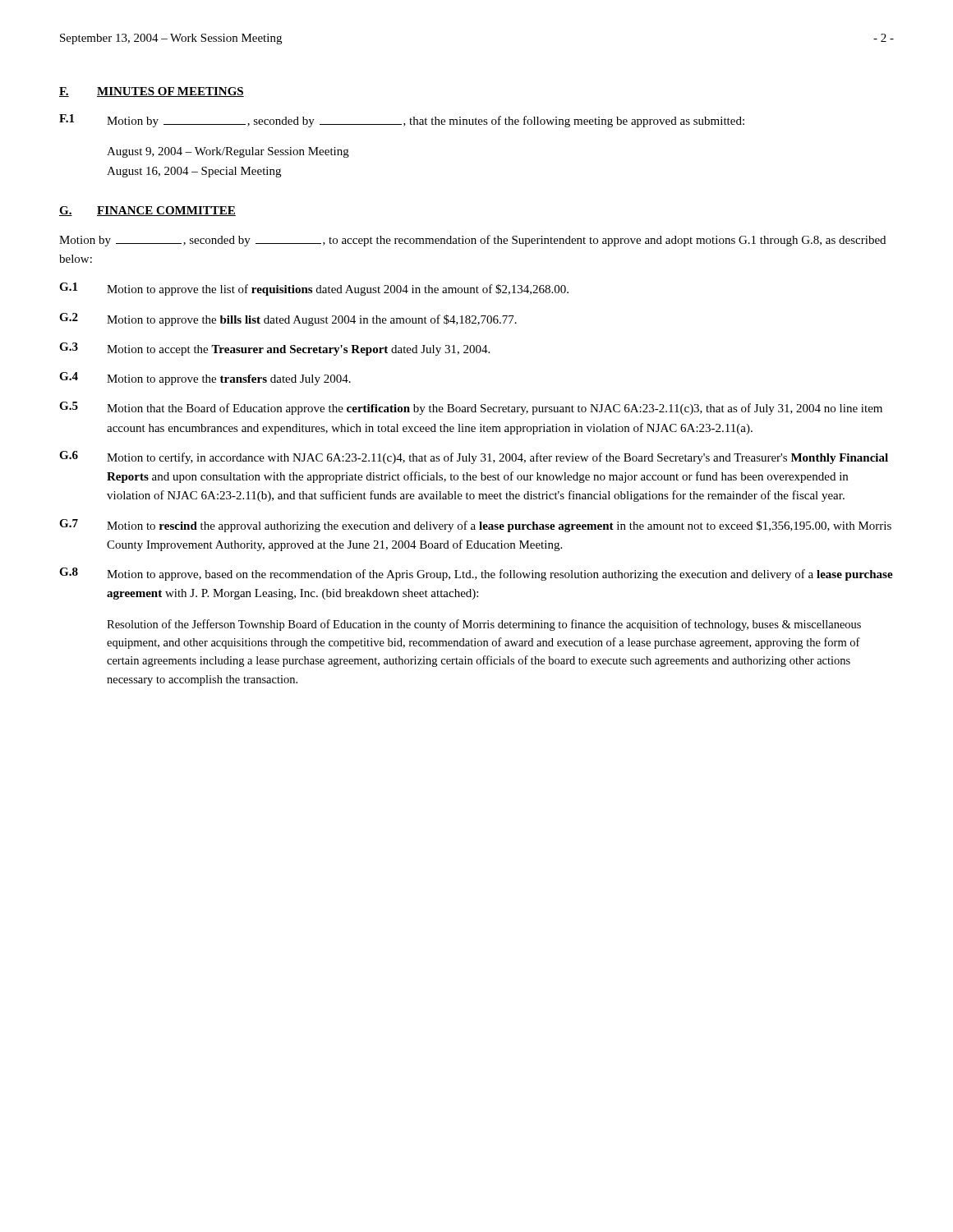953x1232 pixels.
Task: Navigate to the element starting "G.1 Motion to approve"
Action: coord(476,290)
